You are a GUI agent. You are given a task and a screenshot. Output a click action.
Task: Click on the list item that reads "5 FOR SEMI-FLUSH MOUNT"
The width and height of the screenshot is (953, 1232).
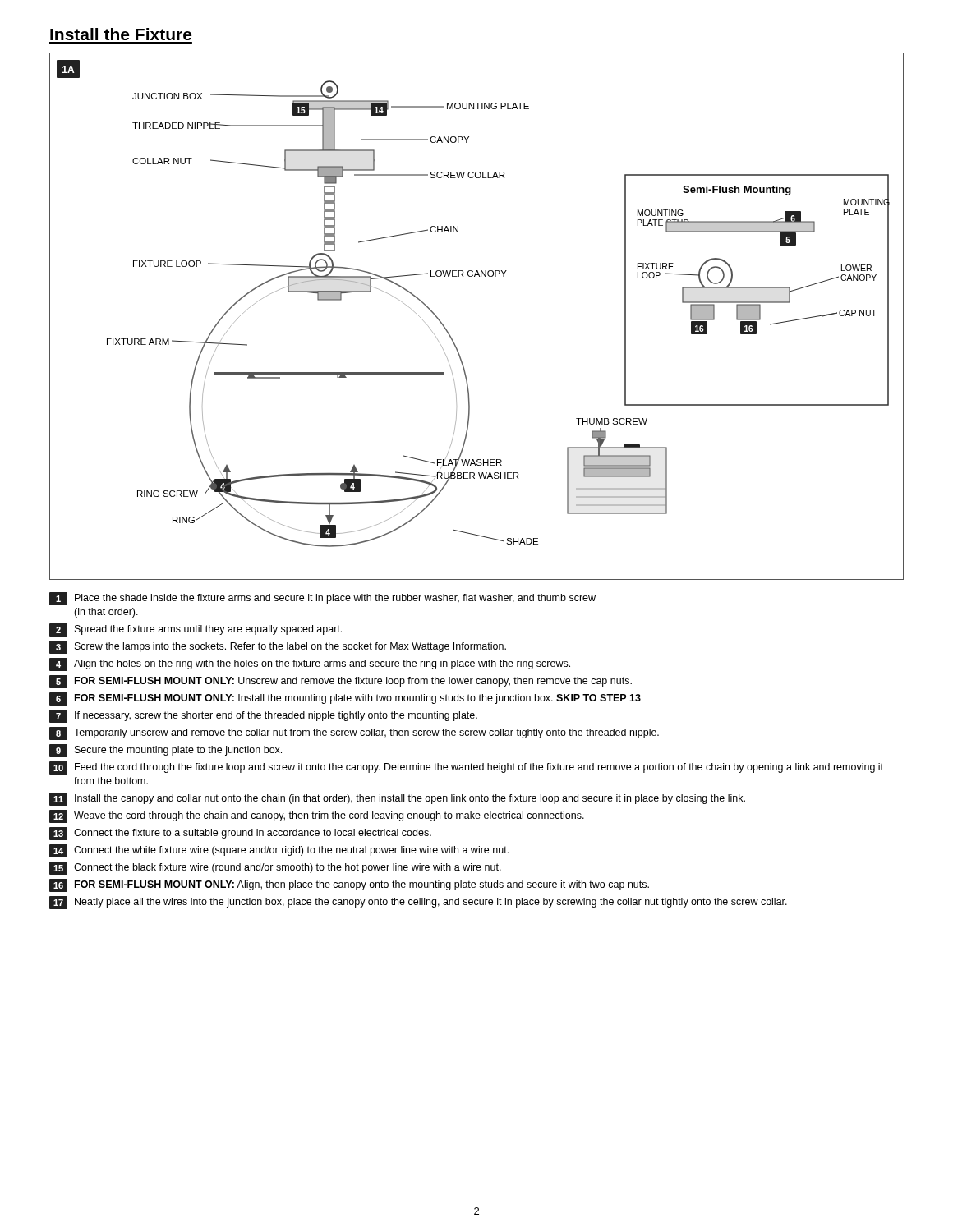pyautogui.click(x=476, y=681)
